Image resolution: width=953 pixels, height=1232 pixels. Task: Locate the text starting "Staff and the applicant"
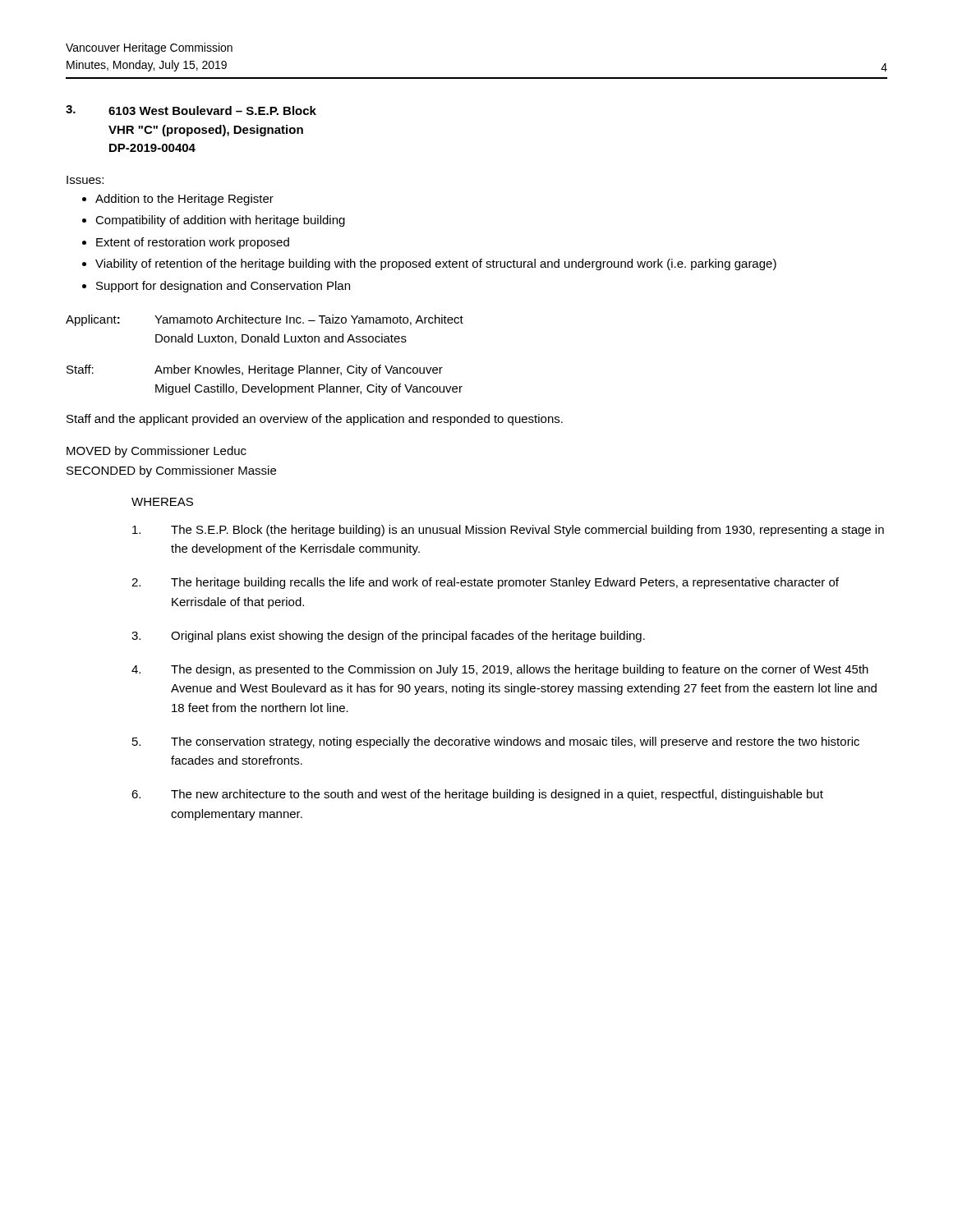click(x=315, y=418)
